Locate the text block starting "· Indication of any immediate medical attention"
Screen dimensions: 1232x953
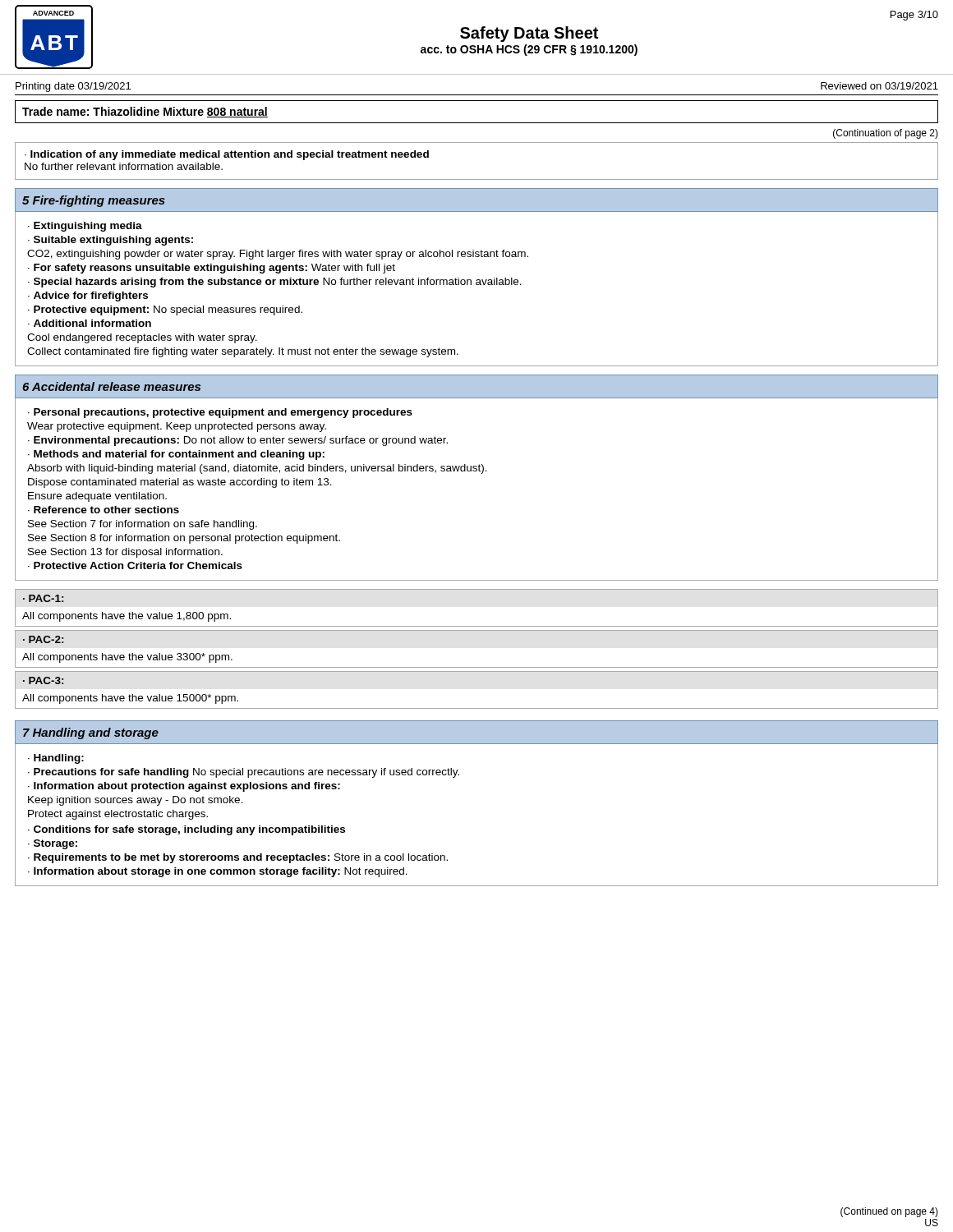click(227, 160)
